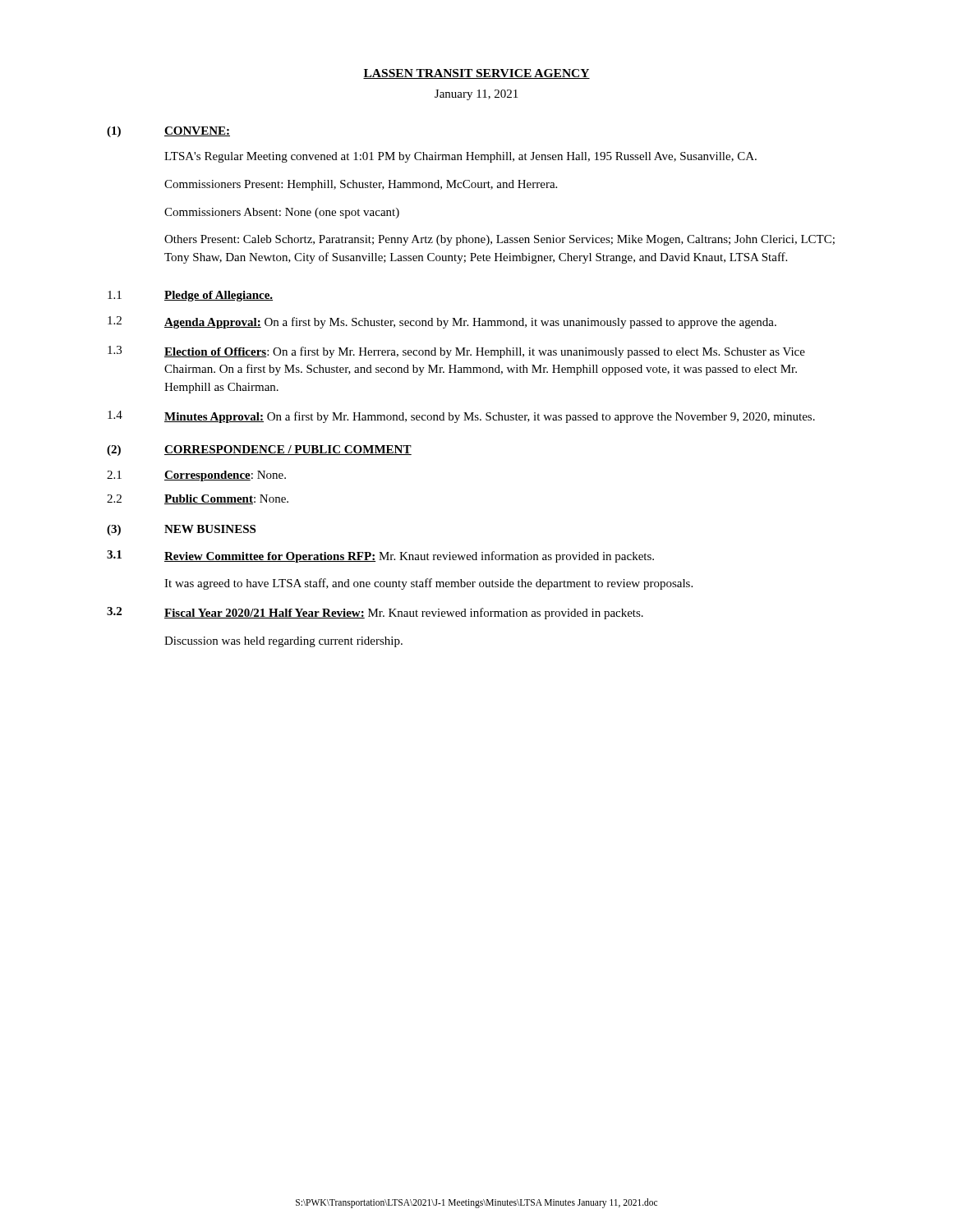
Task: Navigate to the element starting "Discussion was held regarding current ridership."
Action: [284, 640]
